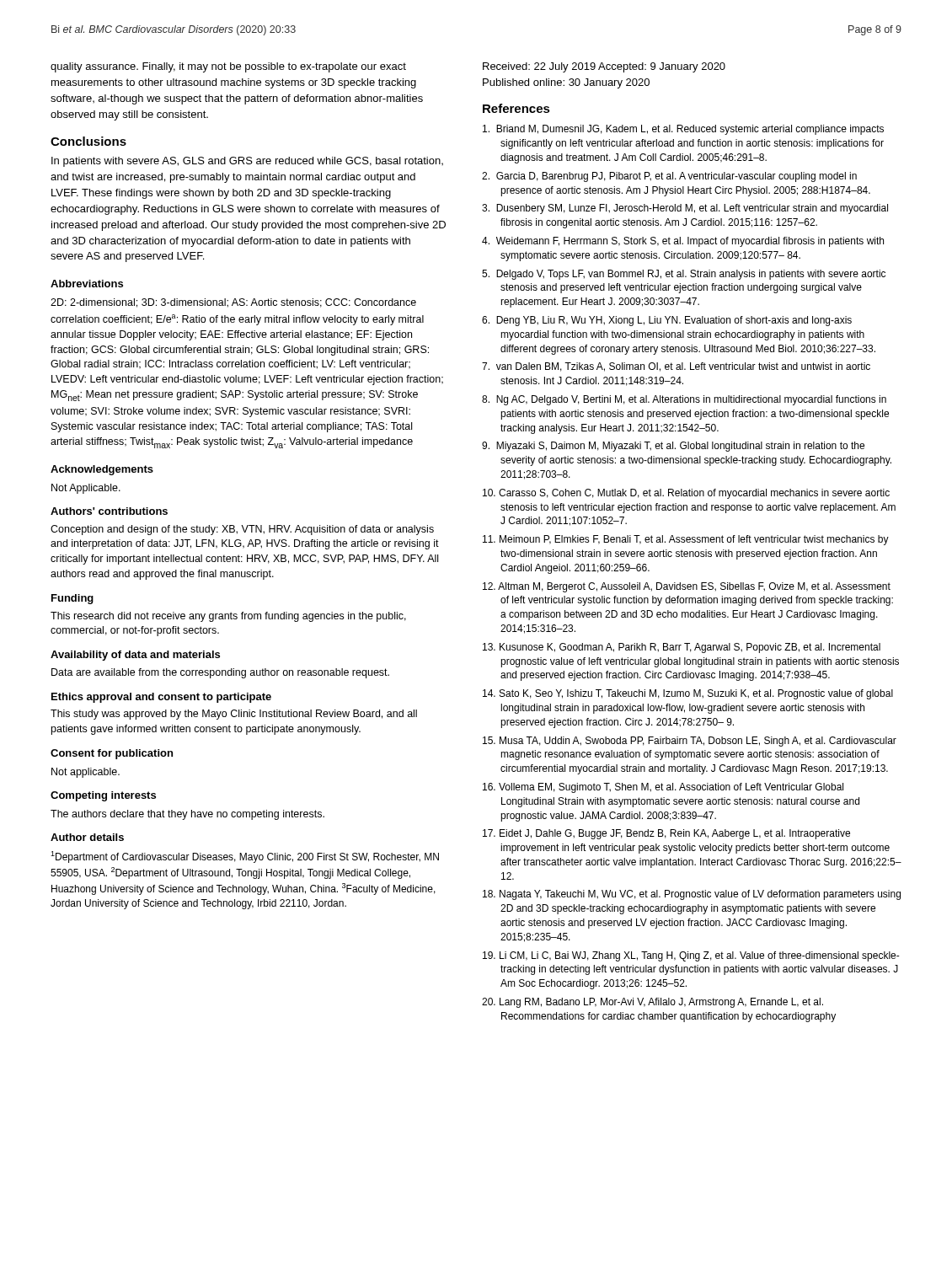This screenshot has height=1264, width=952.
Task: Find the passage starting "1Department of Cardiovascular Diseases, Mayo"
Action: click(249, 880)
